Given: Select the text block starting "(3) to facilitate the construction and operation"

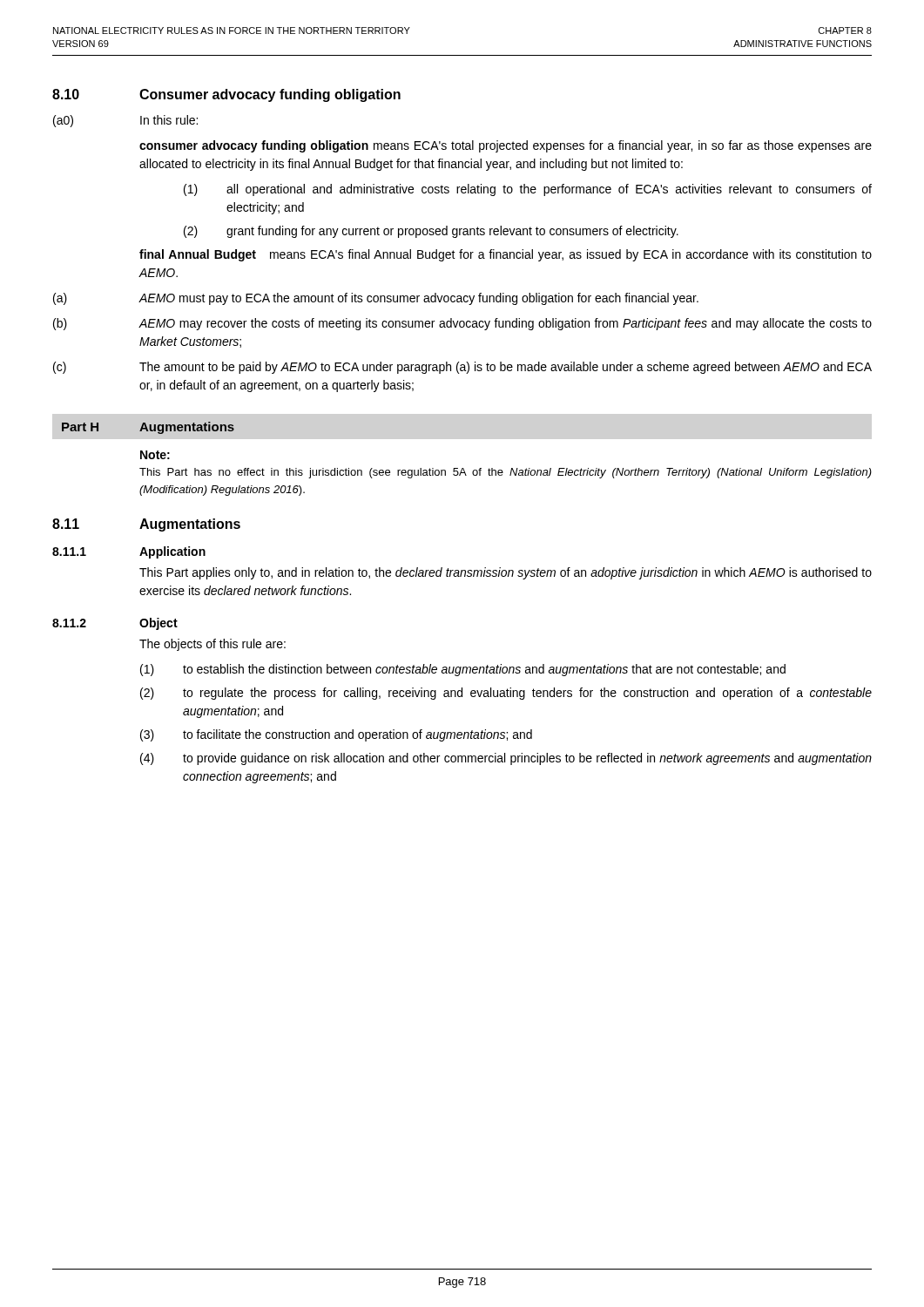Looking at the screenshot, I should pos(506,735).
